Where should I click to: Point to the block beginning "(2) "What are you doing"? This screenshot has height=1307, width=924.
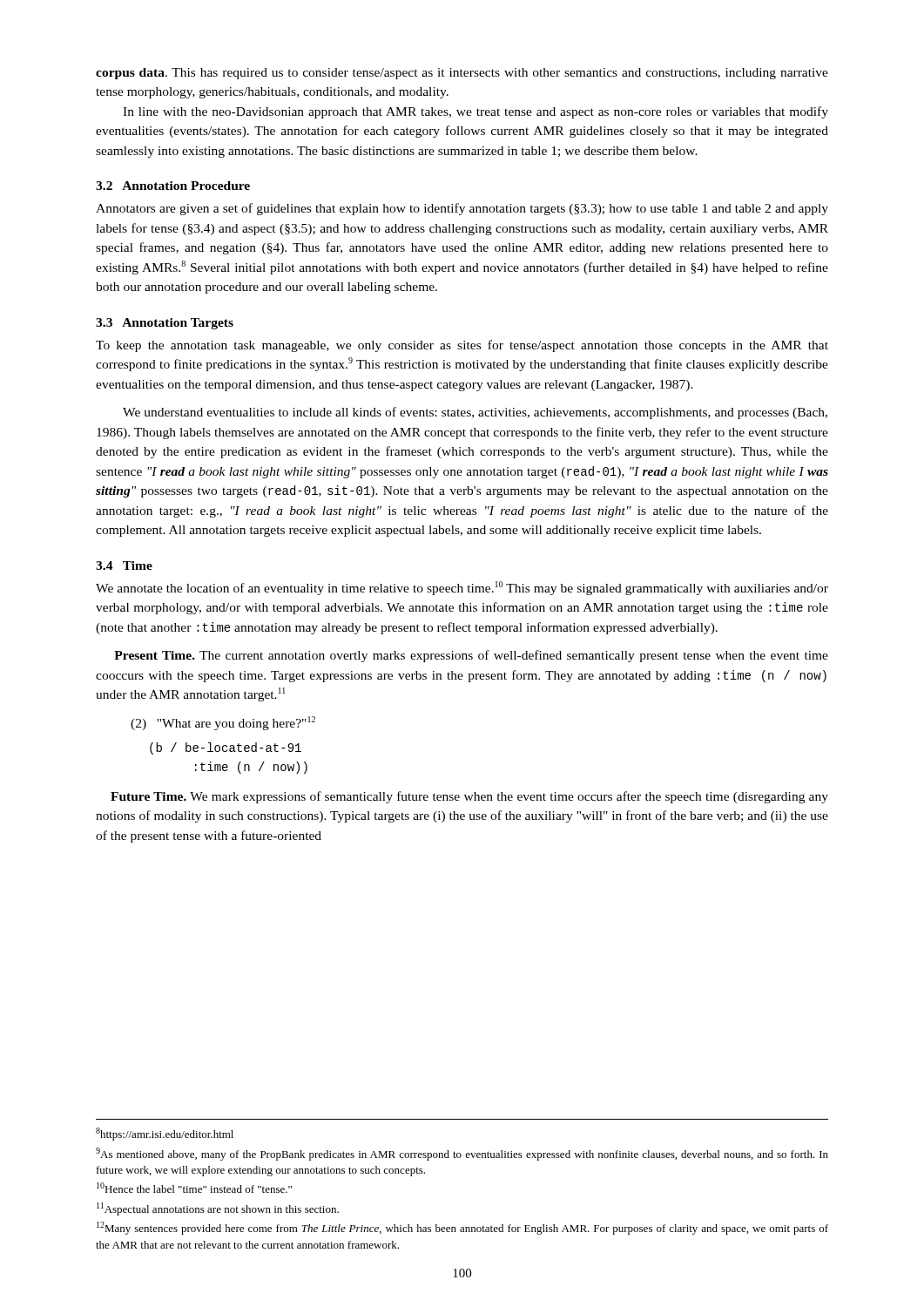pyautogui.click(x=223, y=723)
